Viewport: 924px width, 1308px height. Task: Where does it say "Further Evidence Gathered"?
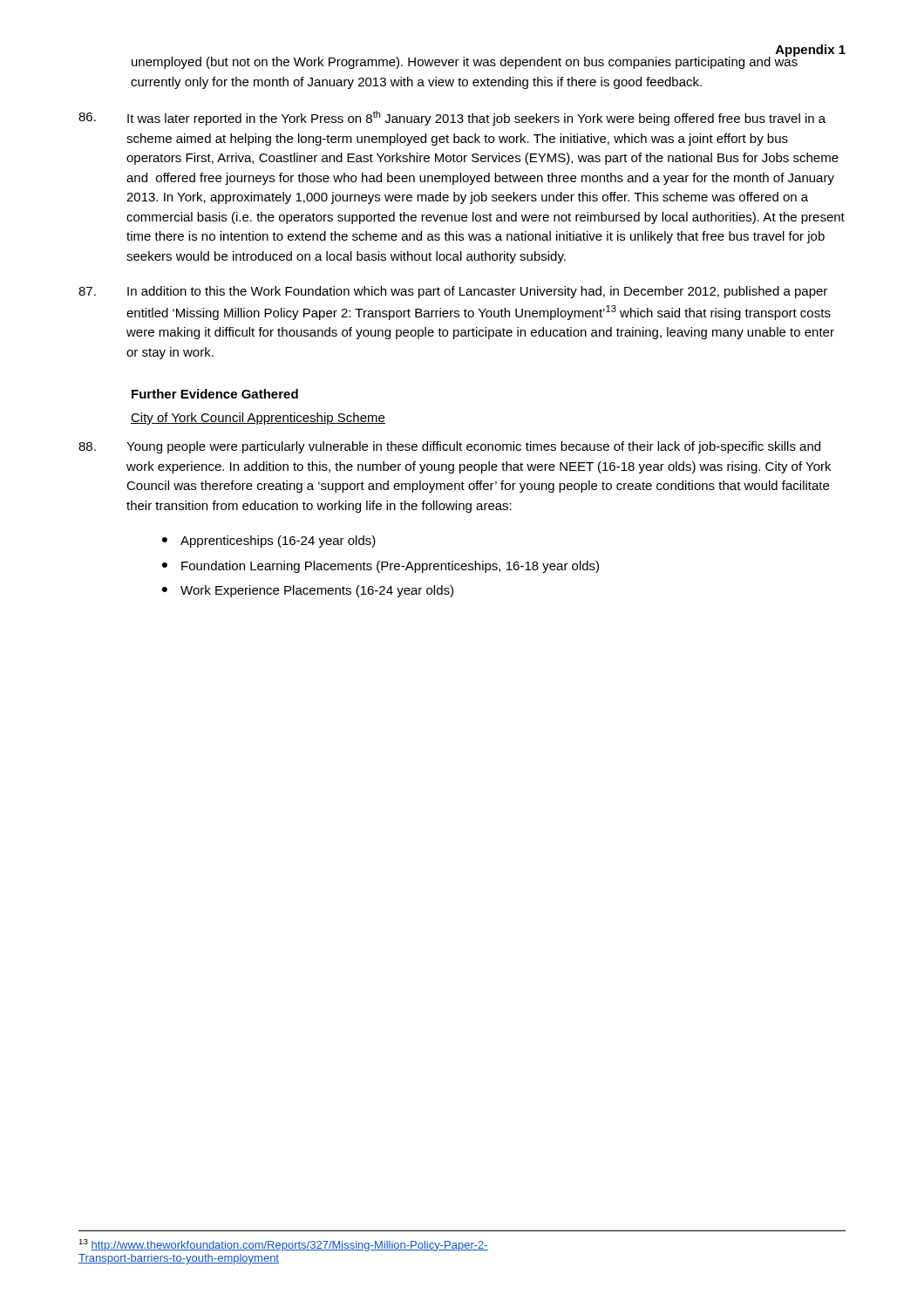215,394
